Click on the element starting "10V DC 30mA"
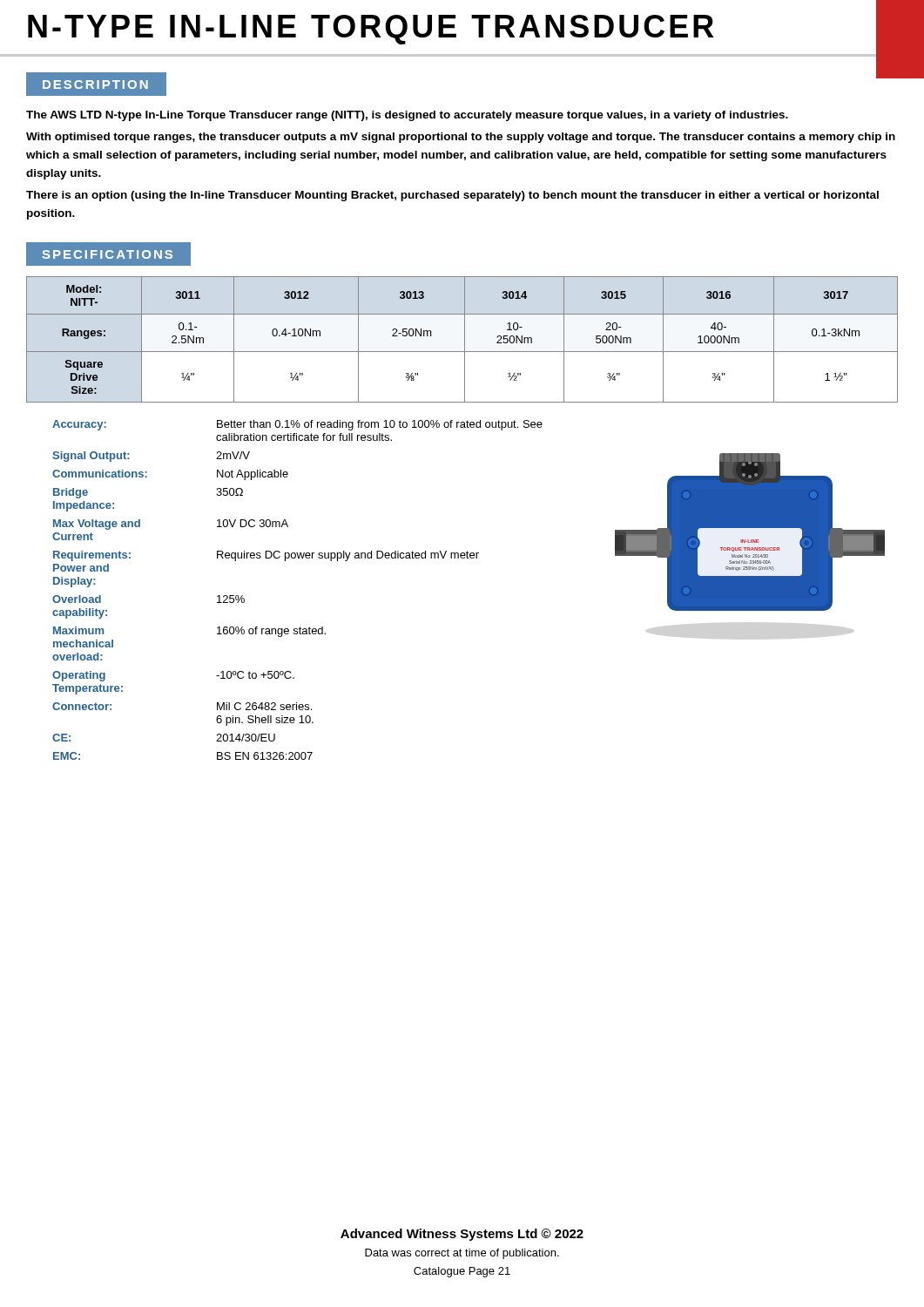 (x=252, y=523)
